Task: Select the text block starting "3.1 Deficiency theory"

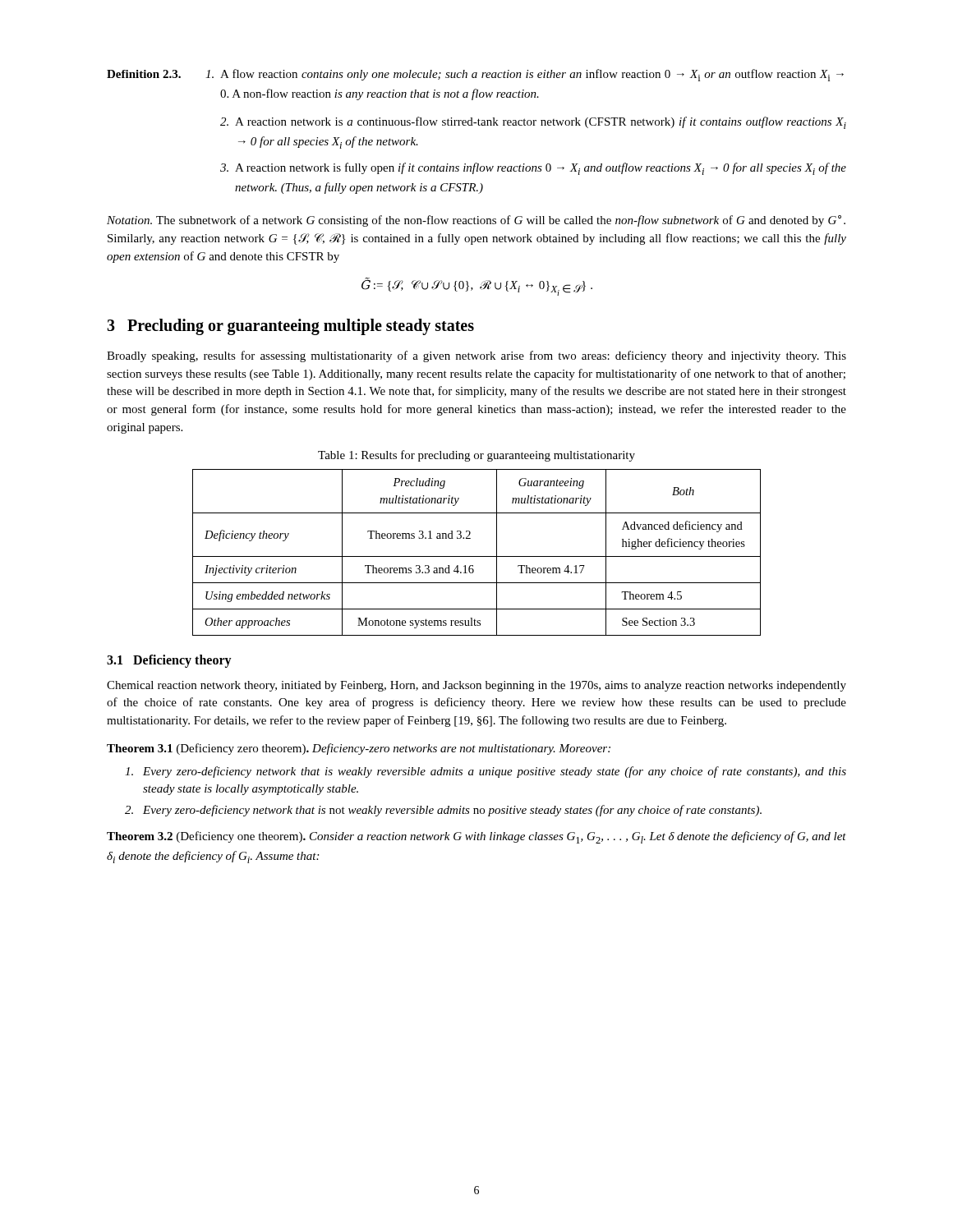Action: [169, 661]
